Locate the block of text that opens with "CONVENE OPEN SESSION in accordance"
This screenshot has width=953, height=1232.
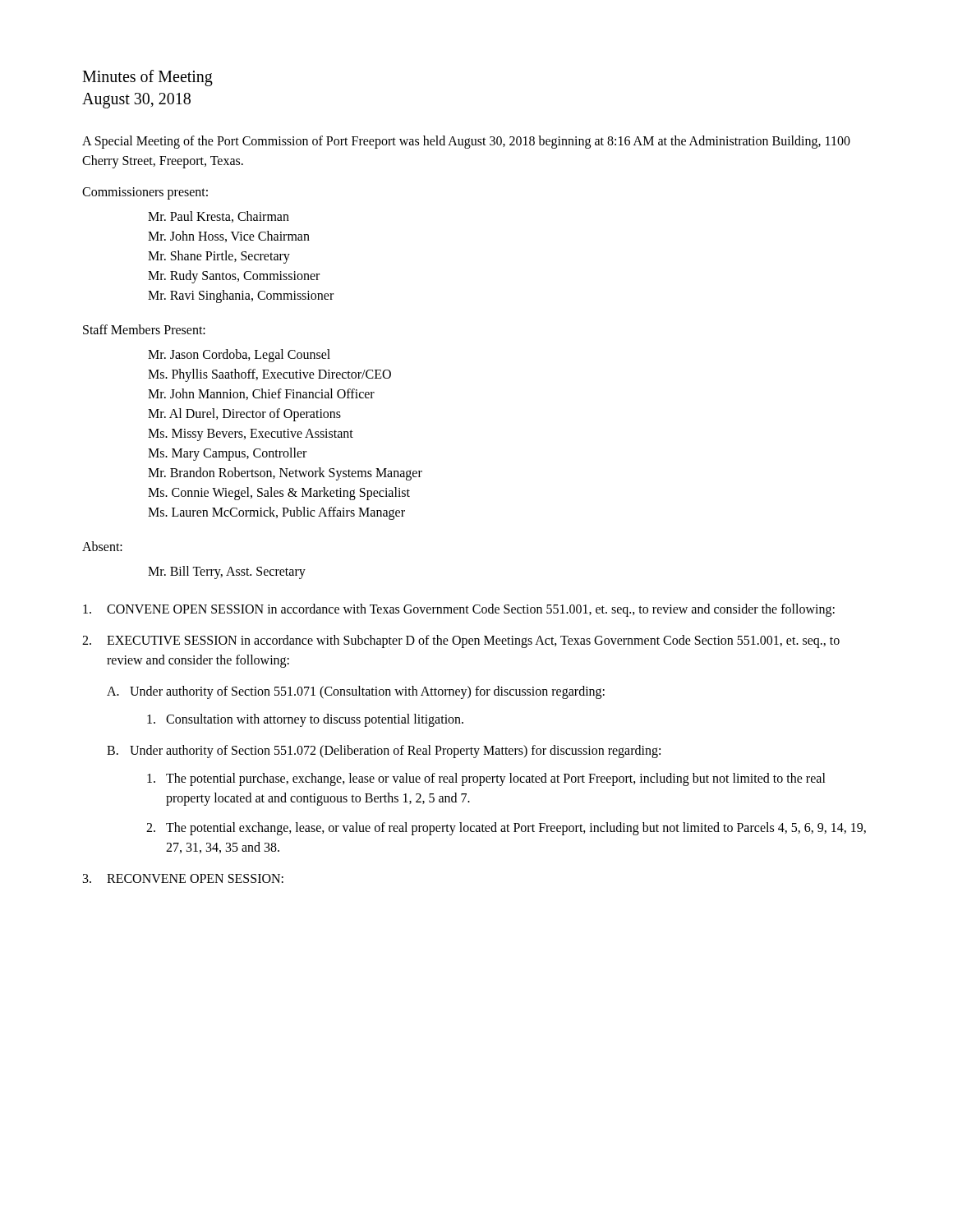pyautogui.click(x=476, y=609)
